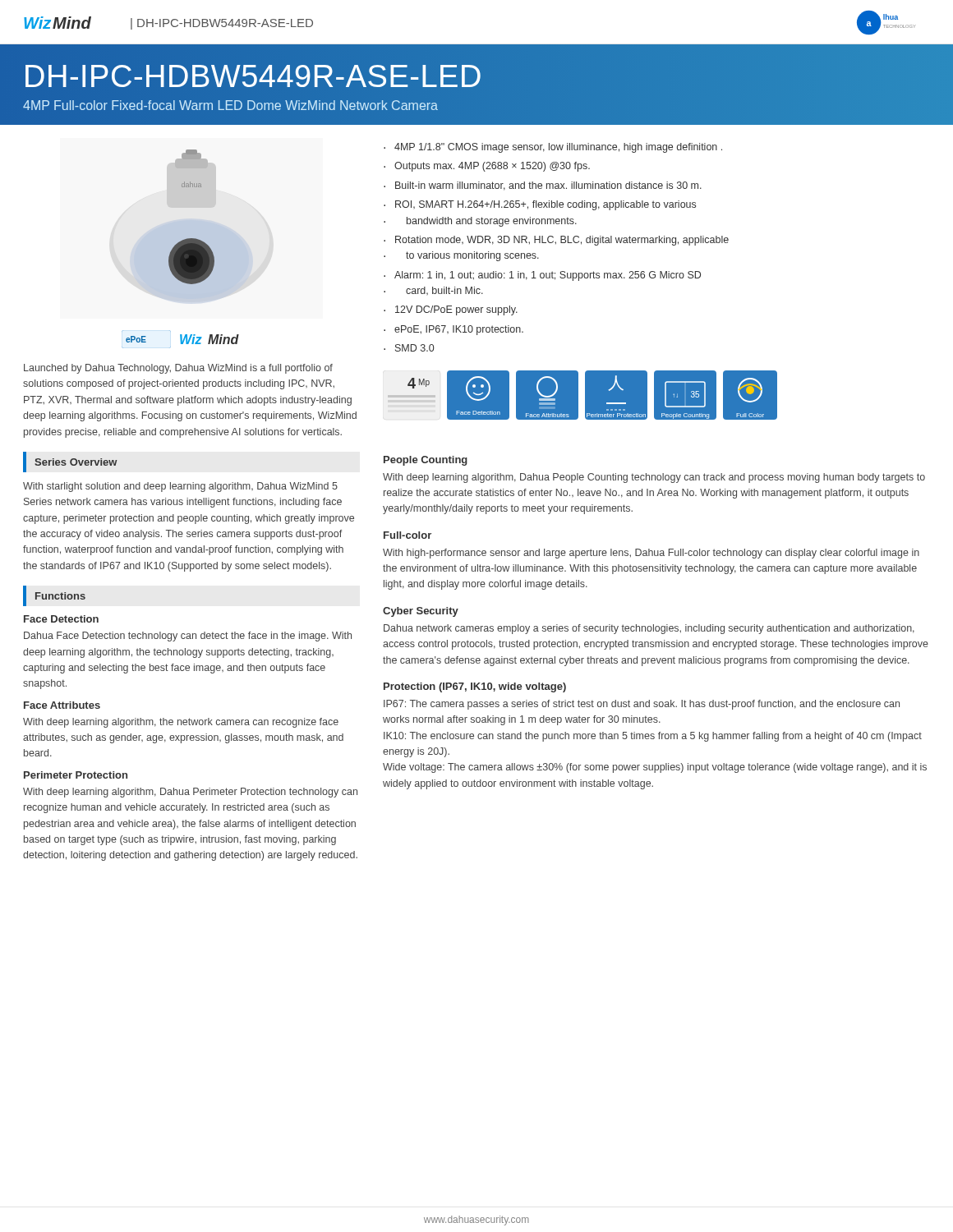This screenshot has height=1232, width=953.
Task: Click on the photo
Action: (191, 230)
